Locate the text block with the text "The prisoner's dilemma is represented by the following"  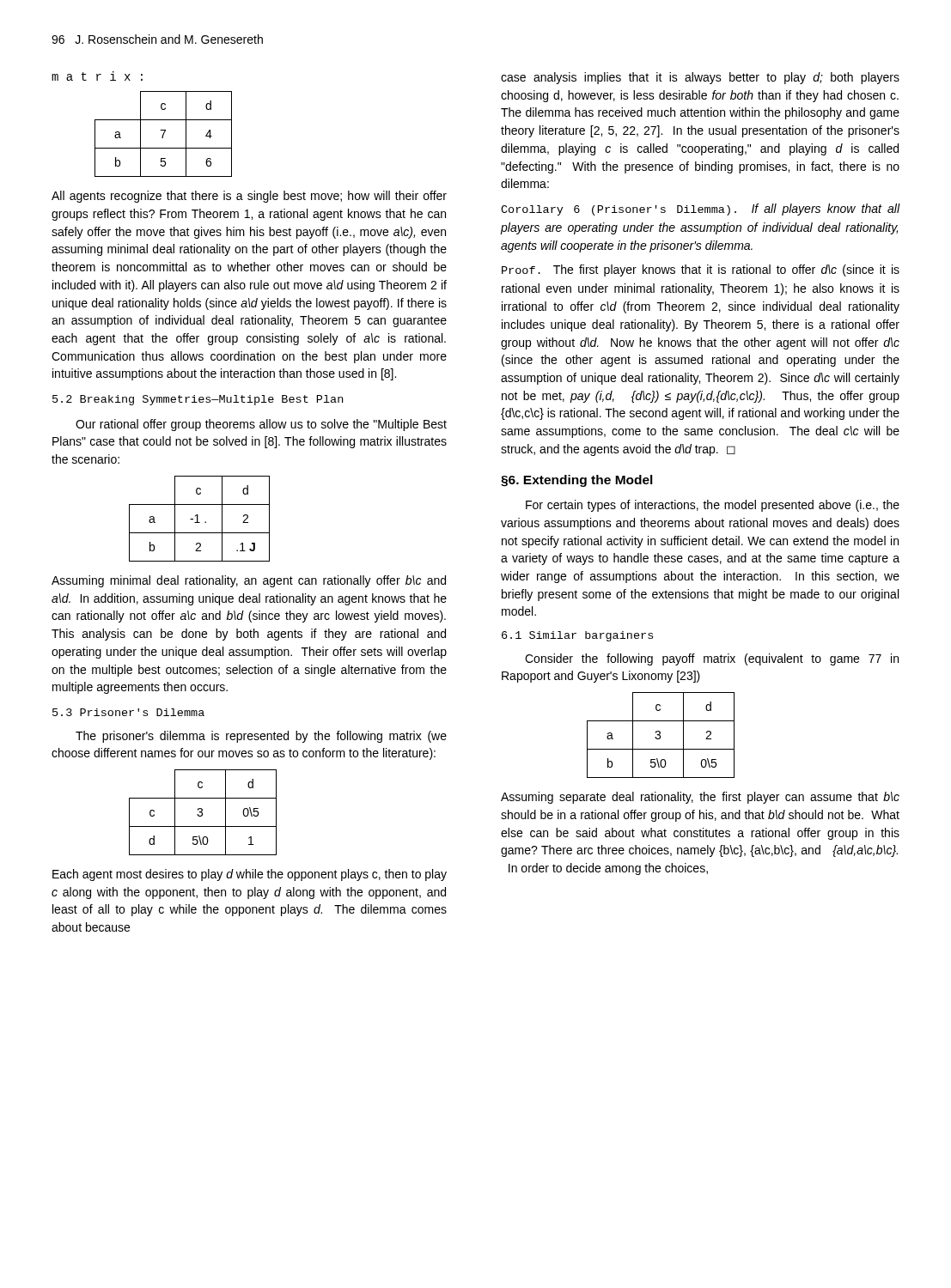pyautogui.click(x=249, y=744)
